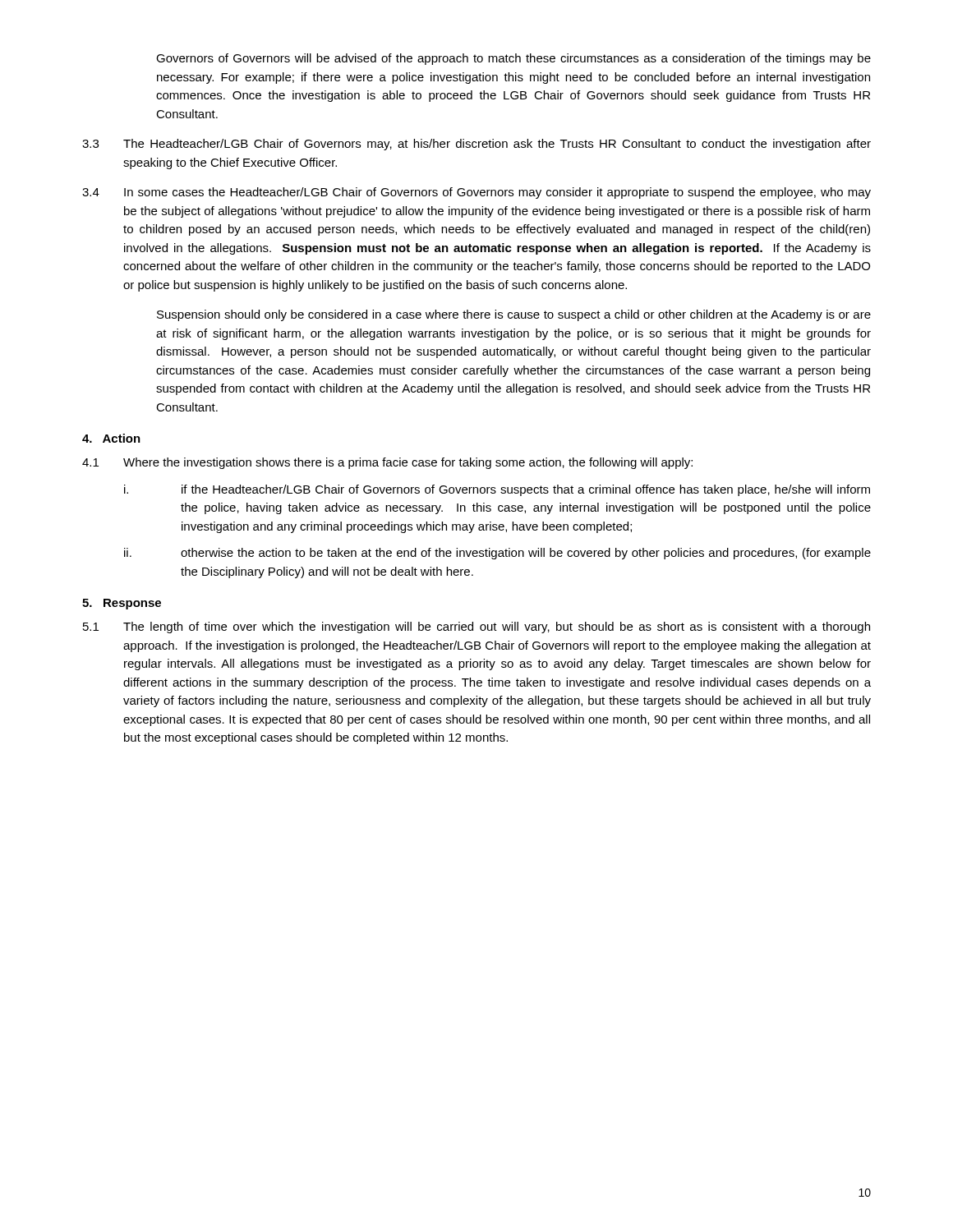The image size is (953, 1232).
Task: Point to the element starting "ii. otherwise the action to be"
Action: click(476, 562)
